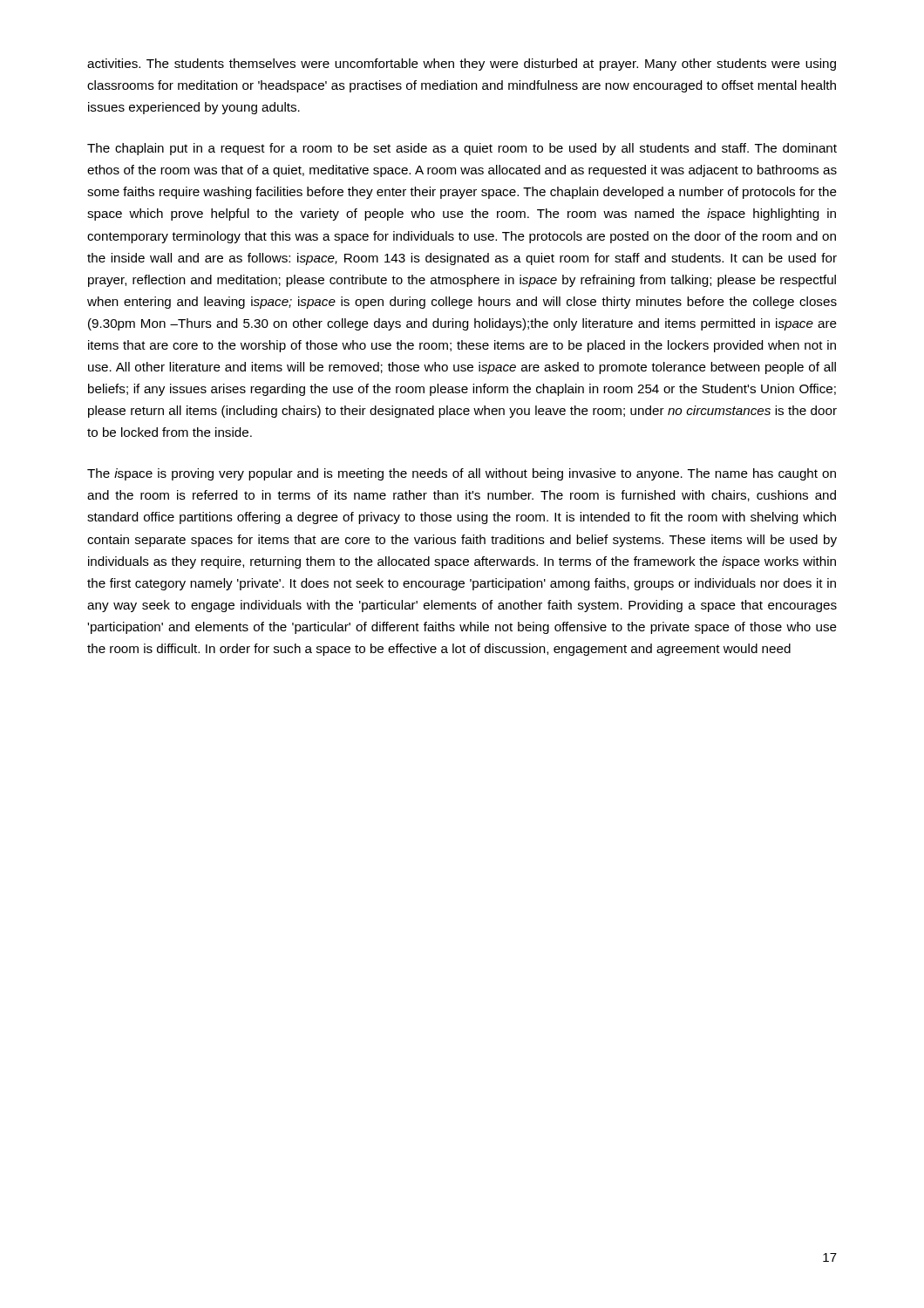Viewport: 924px width, 1308px height.
Task: Click the passage that begins "The chaplain put in a request for a"
Action: pyautogui.click(x=462, y=290)
